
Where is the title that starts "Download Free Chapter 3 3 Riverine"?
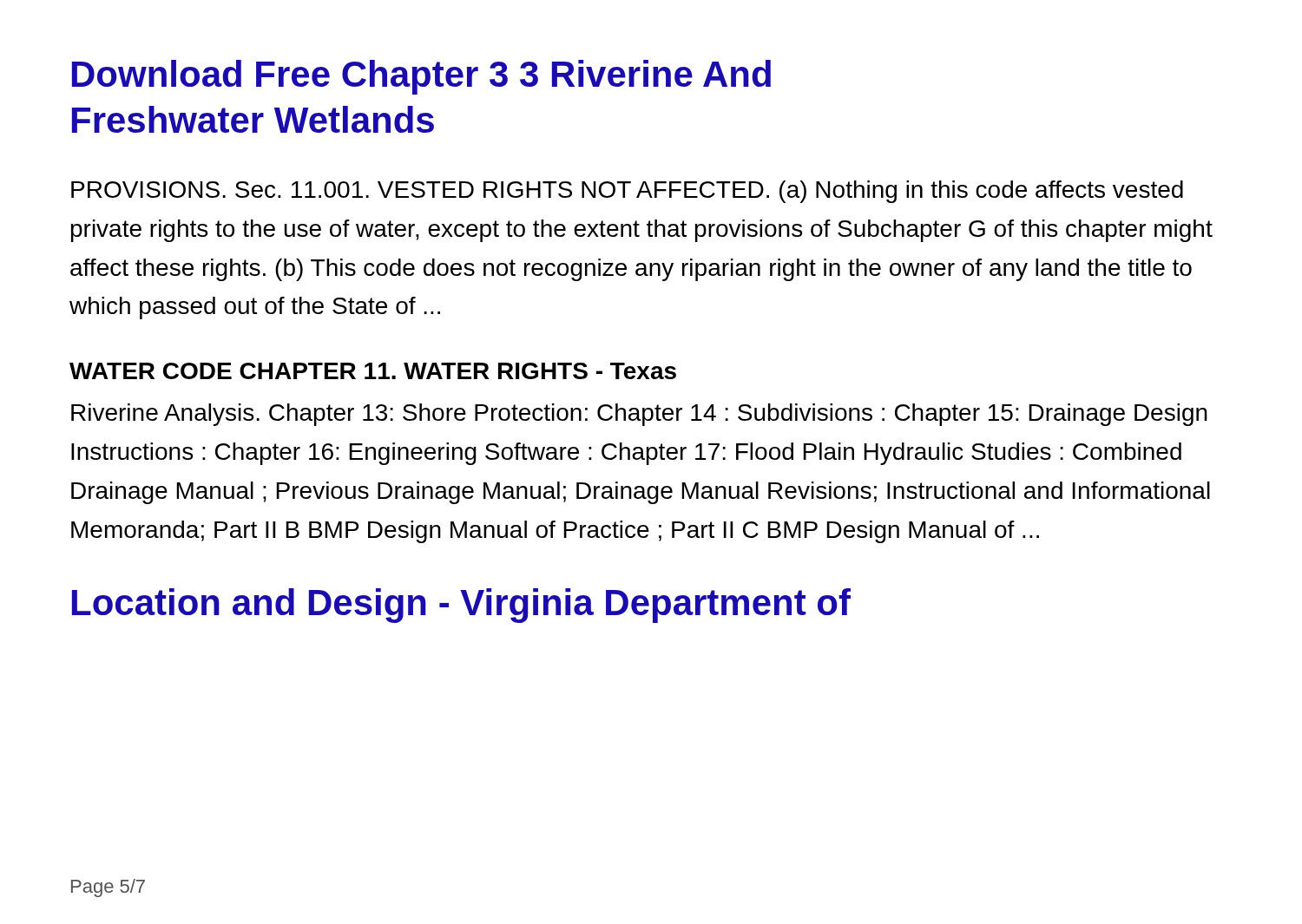pyautogui.click(x=421, y=97)
